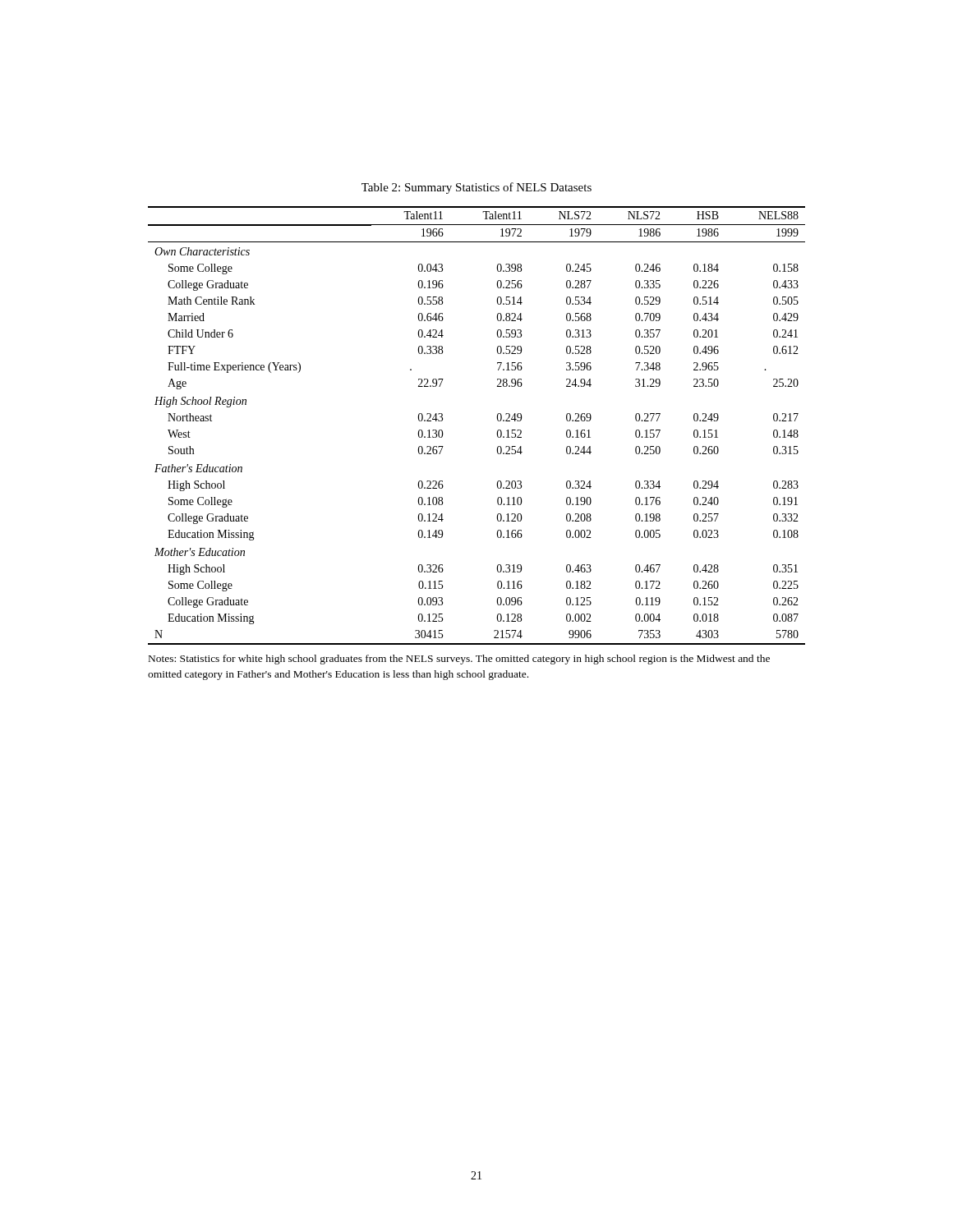Point to the block beginning "Notes: Statistics for white high school graduates from"
953x1232 pixels.
[459, 666]
